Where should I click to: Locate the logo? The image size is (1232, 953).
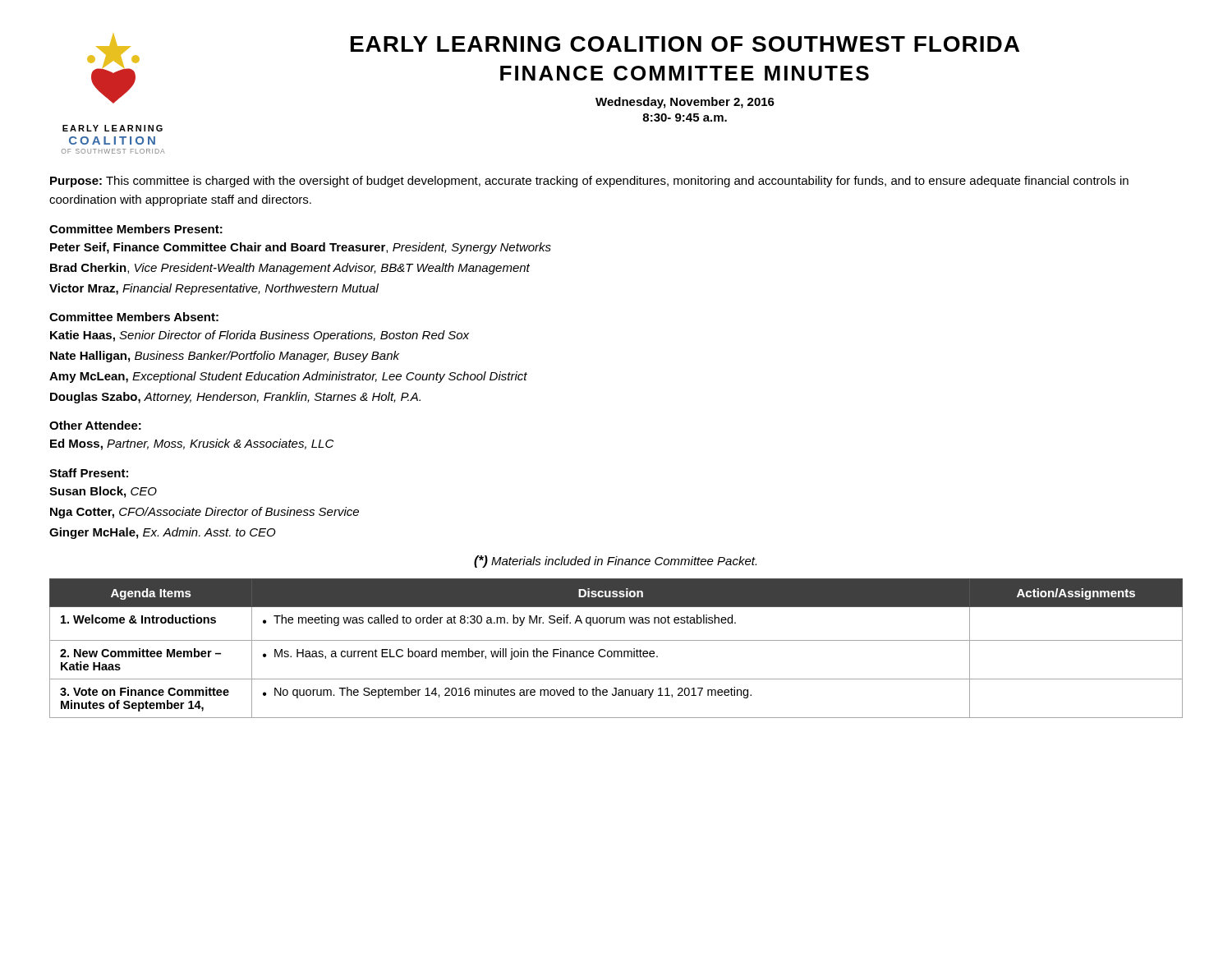point(113,92)
